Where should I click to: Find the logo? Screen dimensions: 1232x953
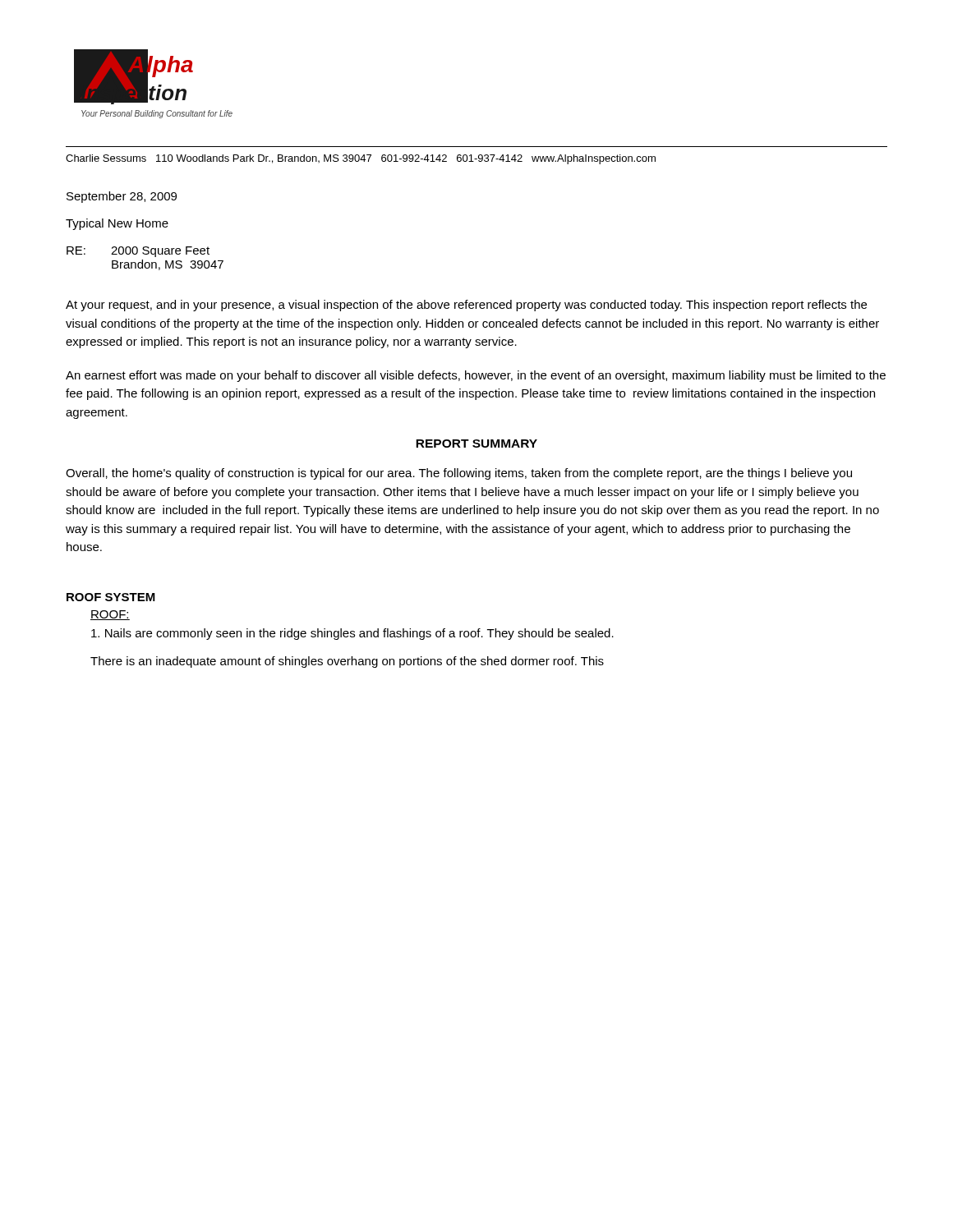476,86
